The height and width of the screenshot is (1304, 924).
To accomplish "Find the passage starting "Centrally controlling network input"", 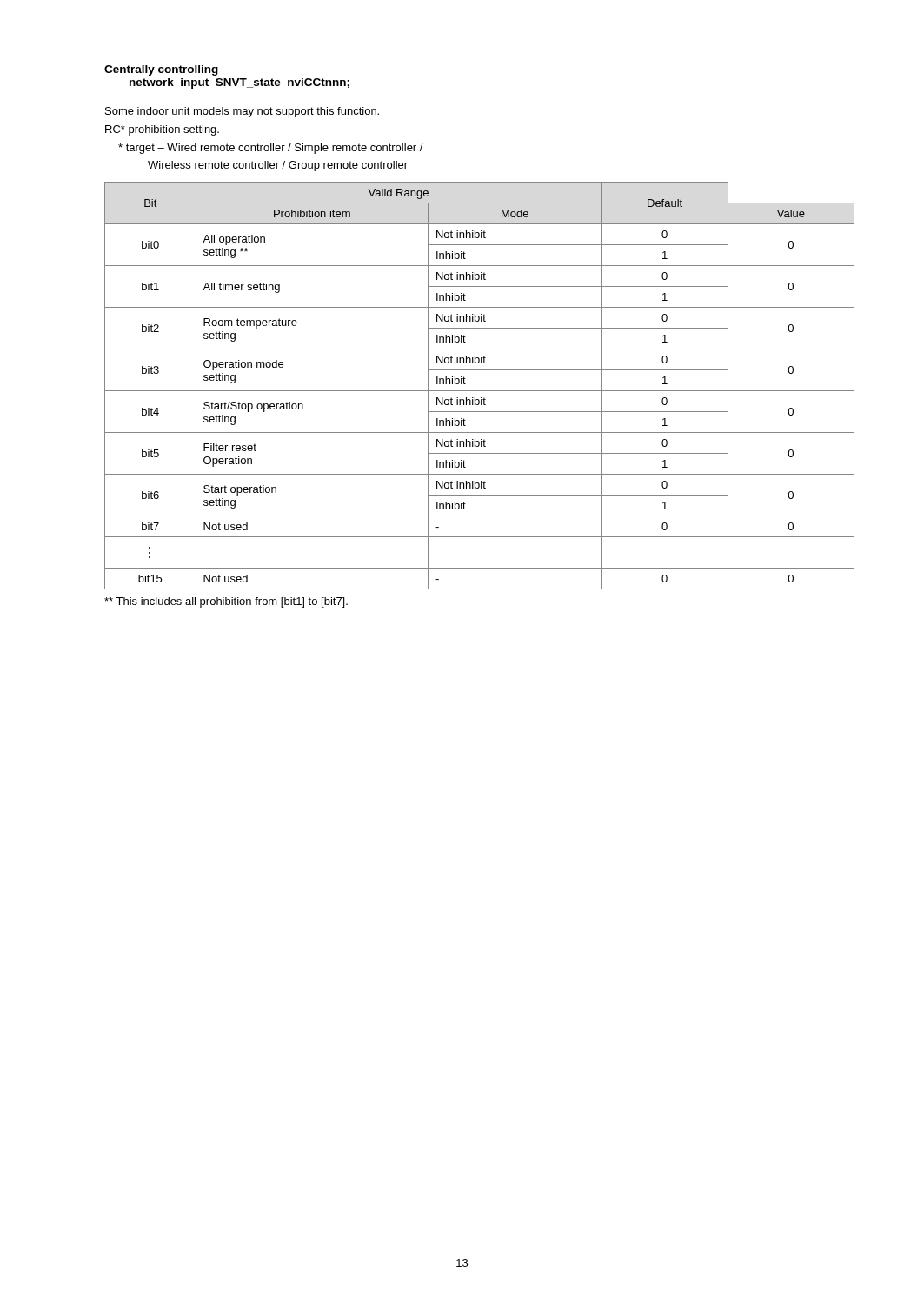I will [161, 70].
